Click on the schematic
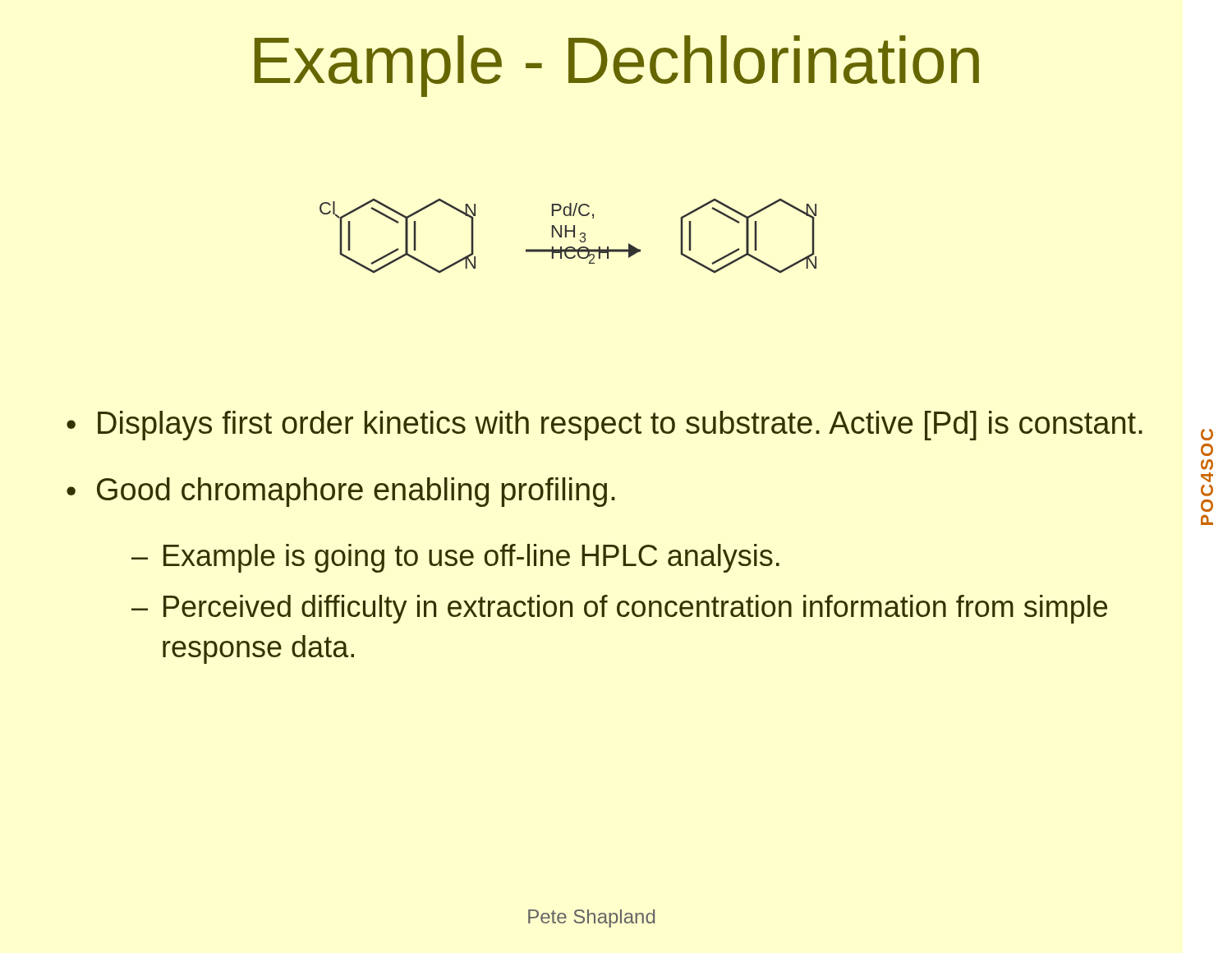The height and width of the screenshot is (953, 1232). [616, 251]
